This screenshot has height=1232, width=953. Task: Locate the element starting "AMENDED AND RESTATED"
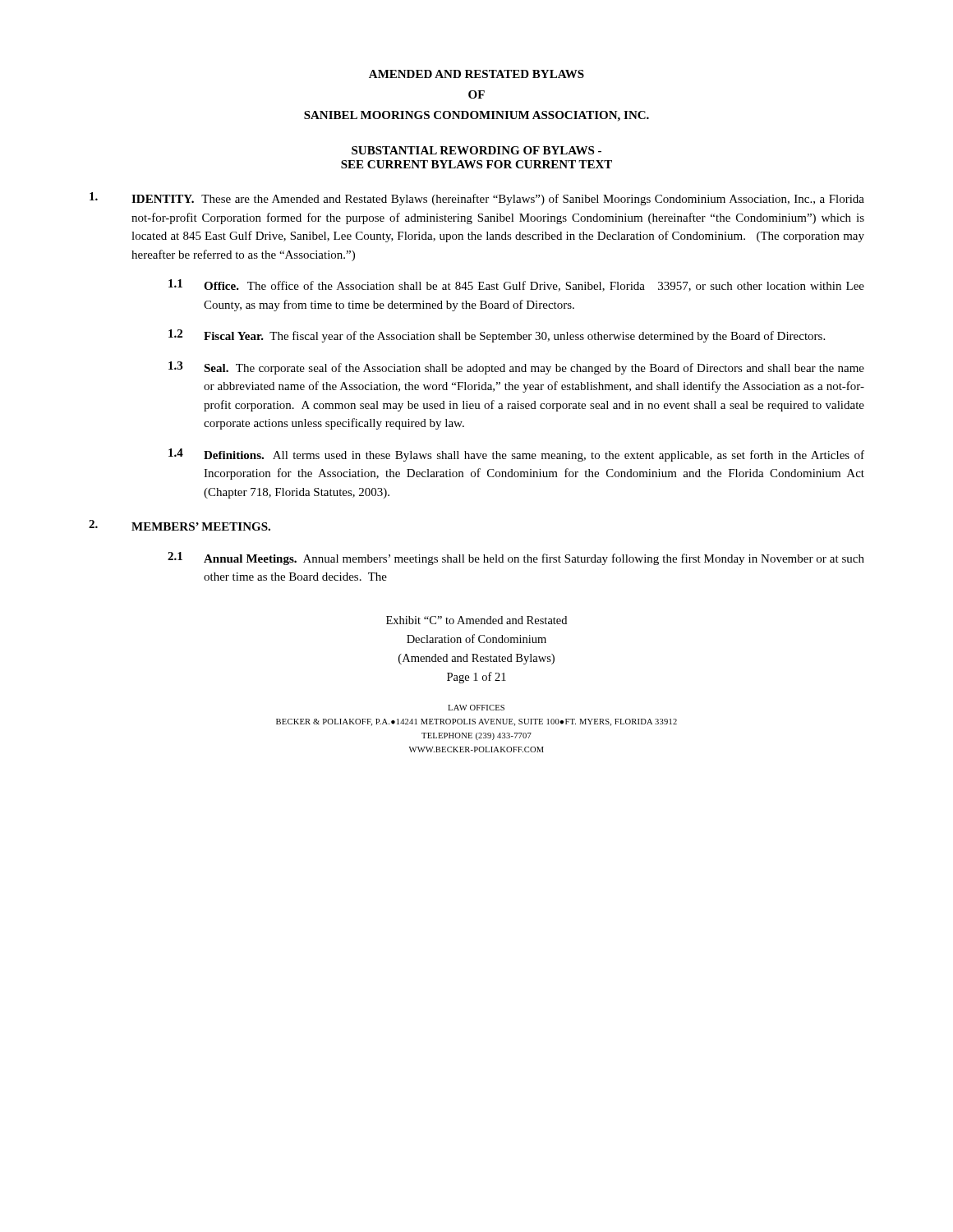coord(476,74)
